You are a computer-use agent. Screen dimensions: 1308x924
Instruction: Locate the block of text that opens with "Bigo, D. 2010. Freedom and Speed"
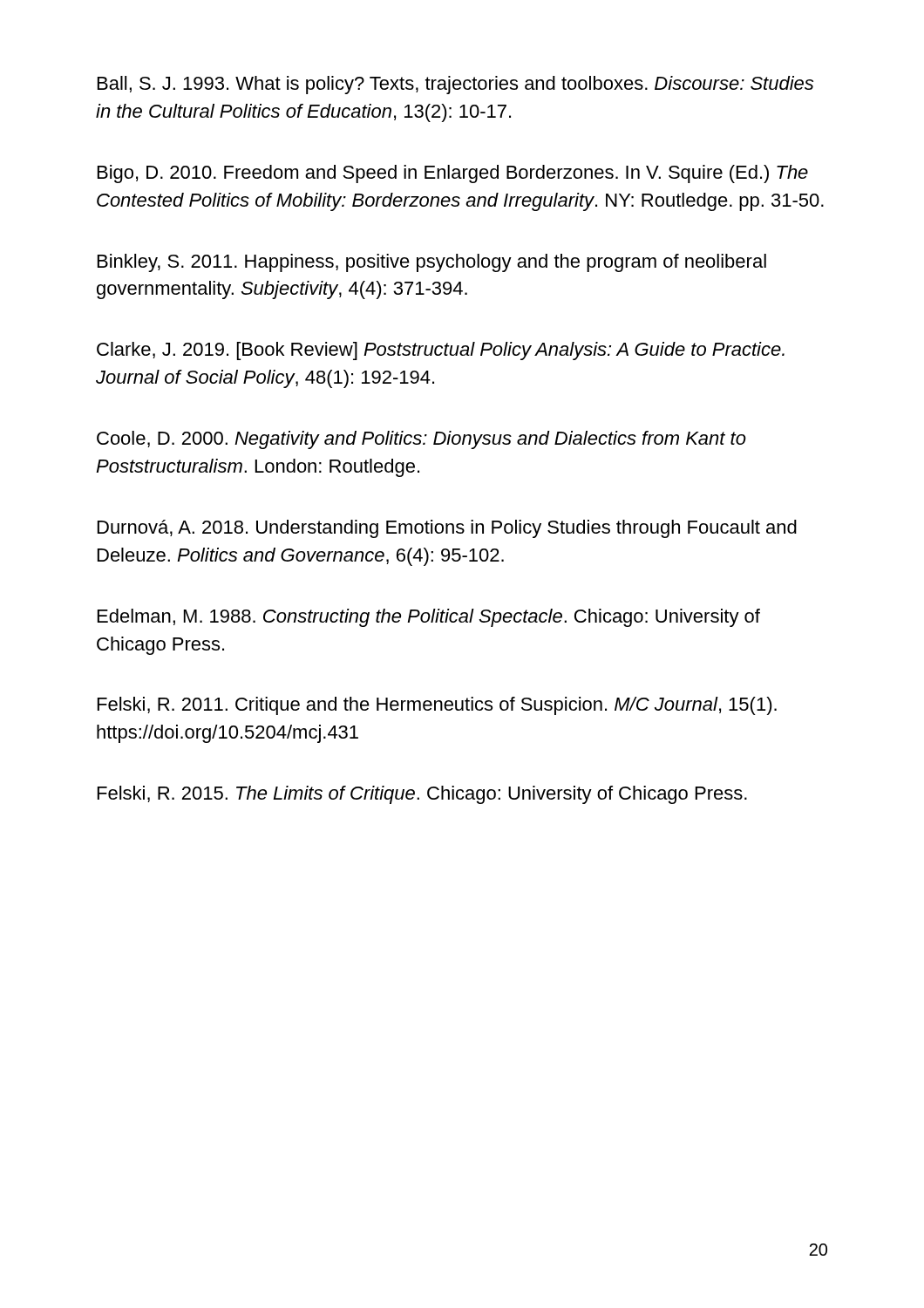pos(460,186)
